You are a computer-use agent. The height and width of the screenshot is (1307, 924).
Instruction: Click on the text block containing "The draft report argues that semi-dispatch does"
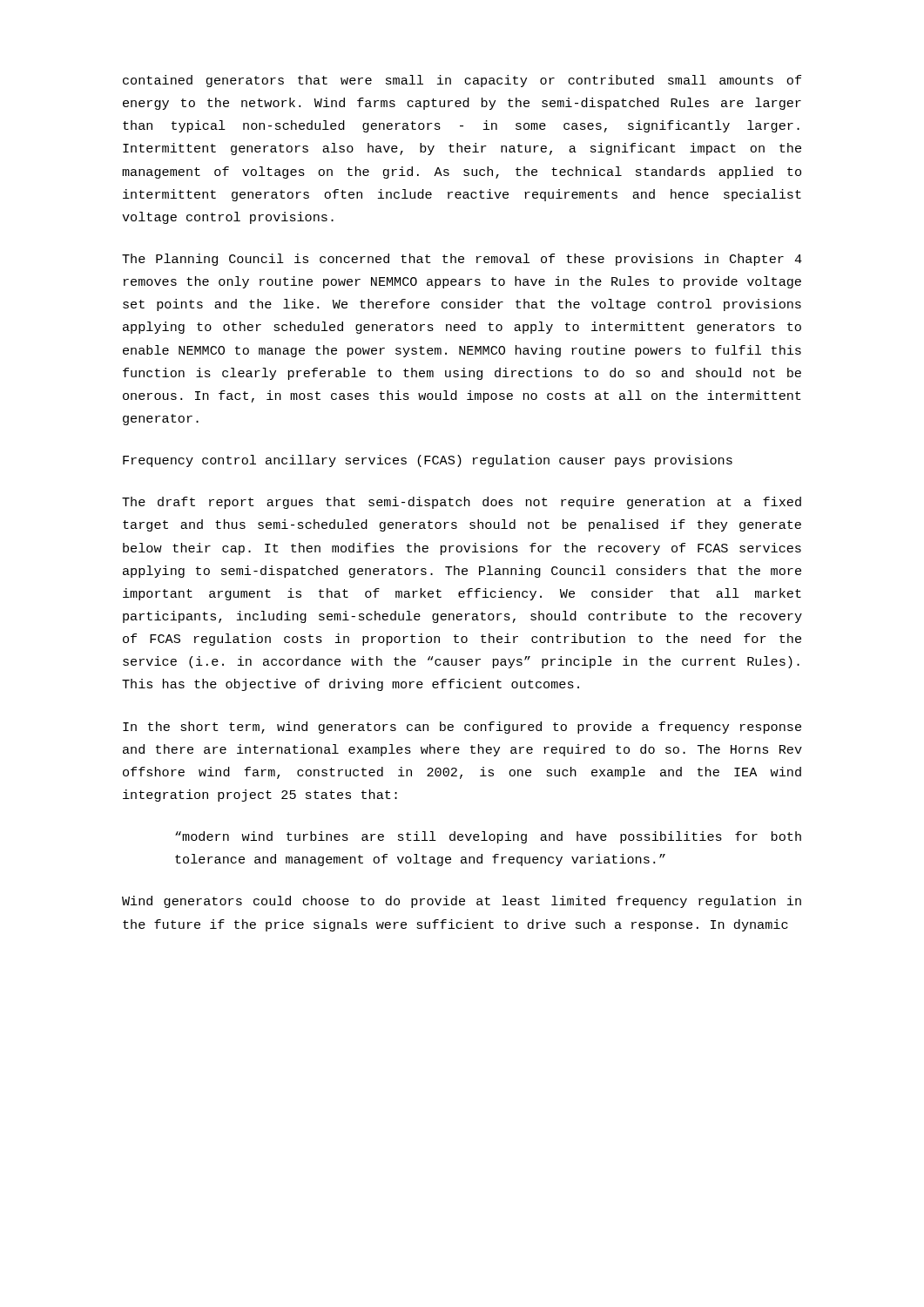(x=462, y=594)
